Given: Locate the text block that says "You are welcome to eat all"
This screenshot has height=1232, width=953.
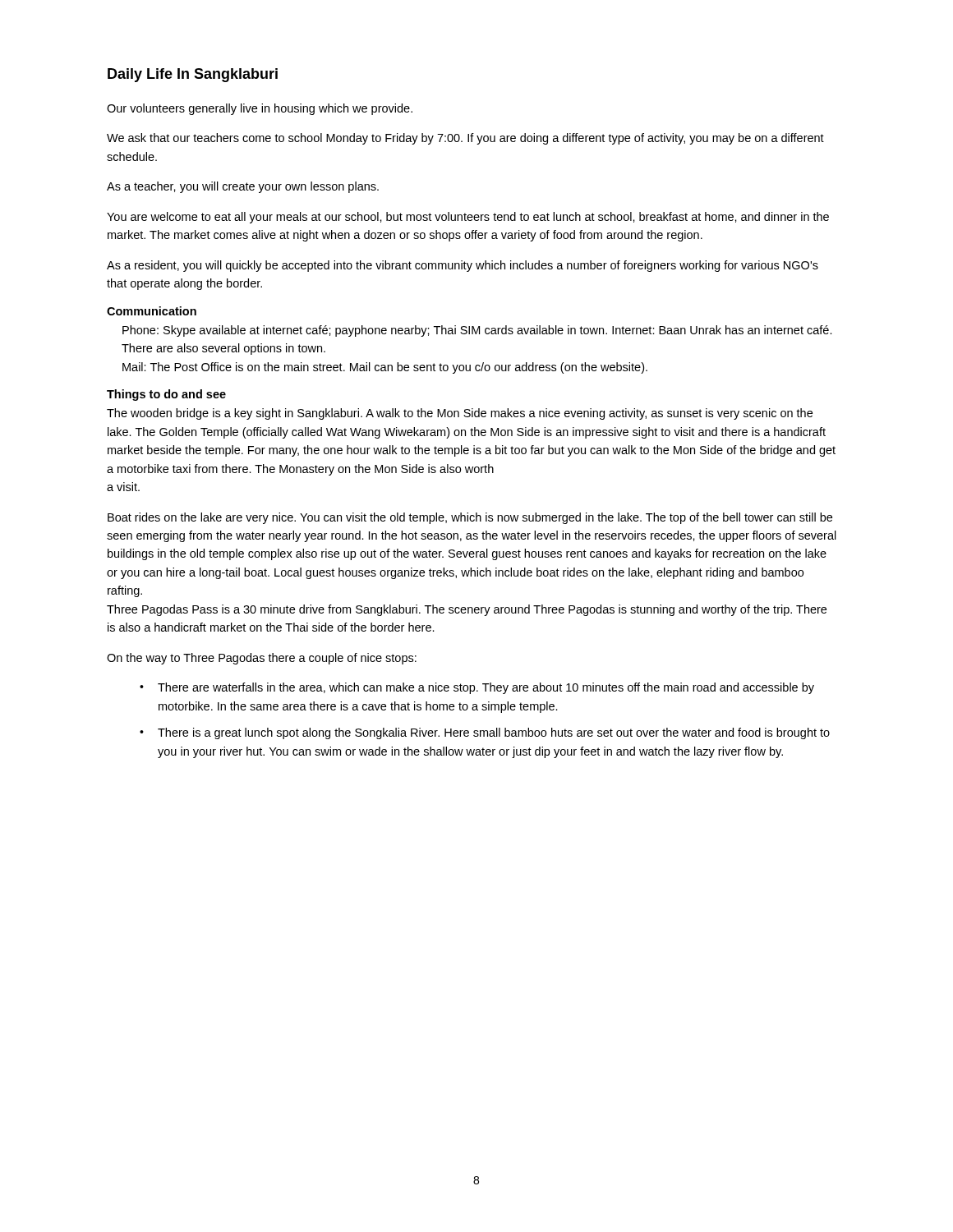Looking at the screenshot, I should [468, 226].
